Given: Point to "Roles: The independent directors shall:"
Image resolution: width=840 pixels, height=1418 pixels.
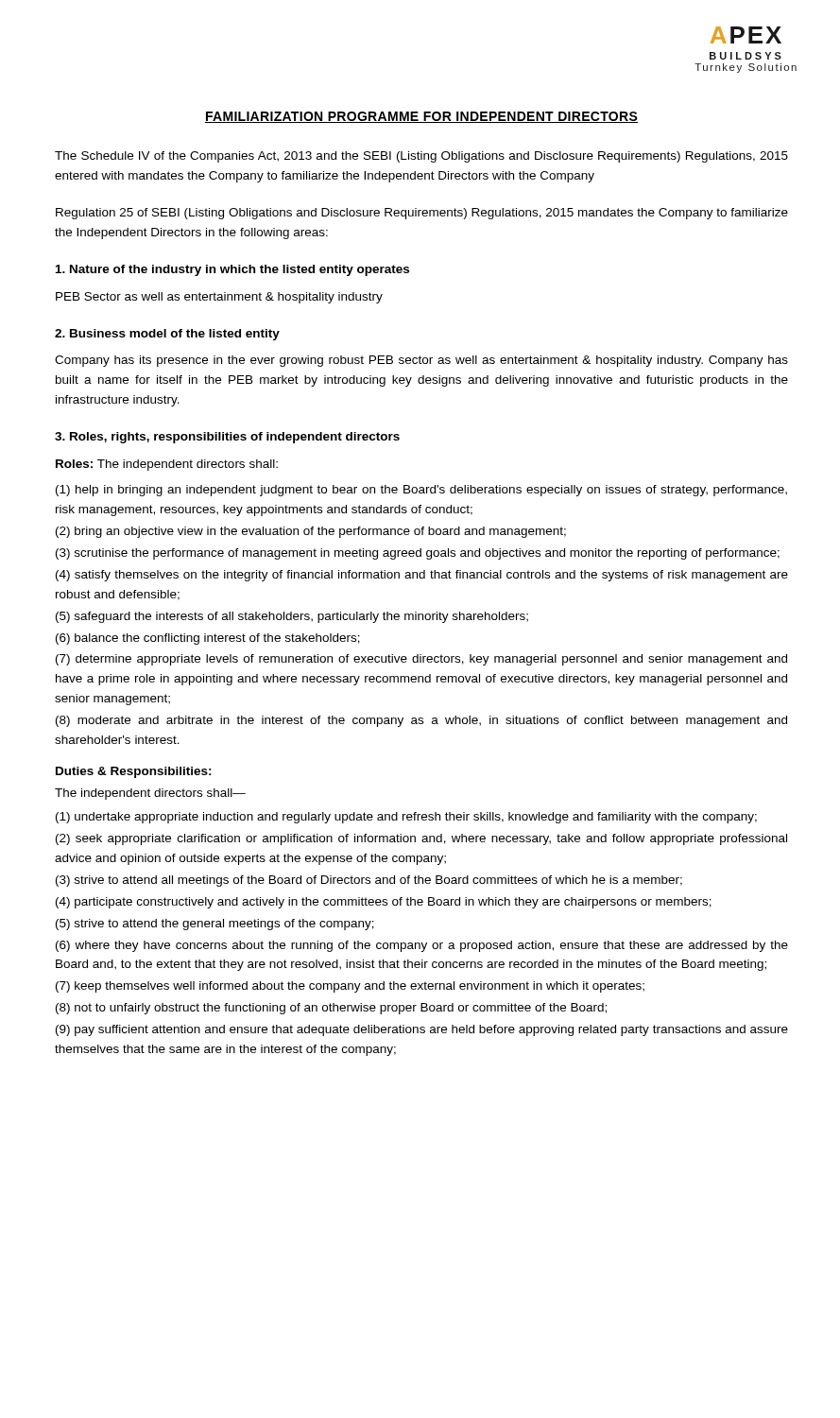Looking at the screenshot, I should coord(167,464).
